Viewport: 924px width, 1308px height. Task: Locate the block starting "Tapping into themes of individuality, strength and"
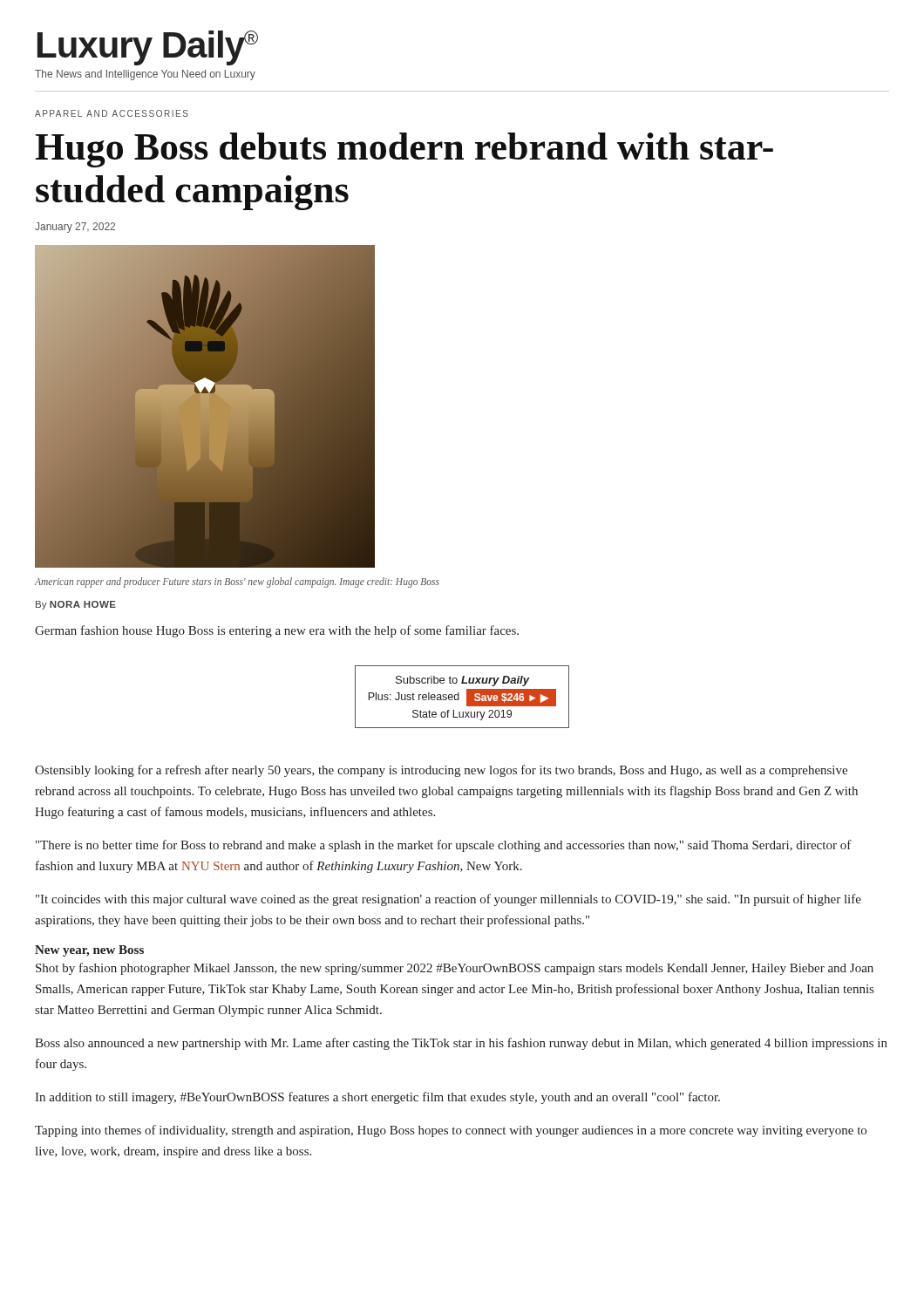coord(451,1140)
